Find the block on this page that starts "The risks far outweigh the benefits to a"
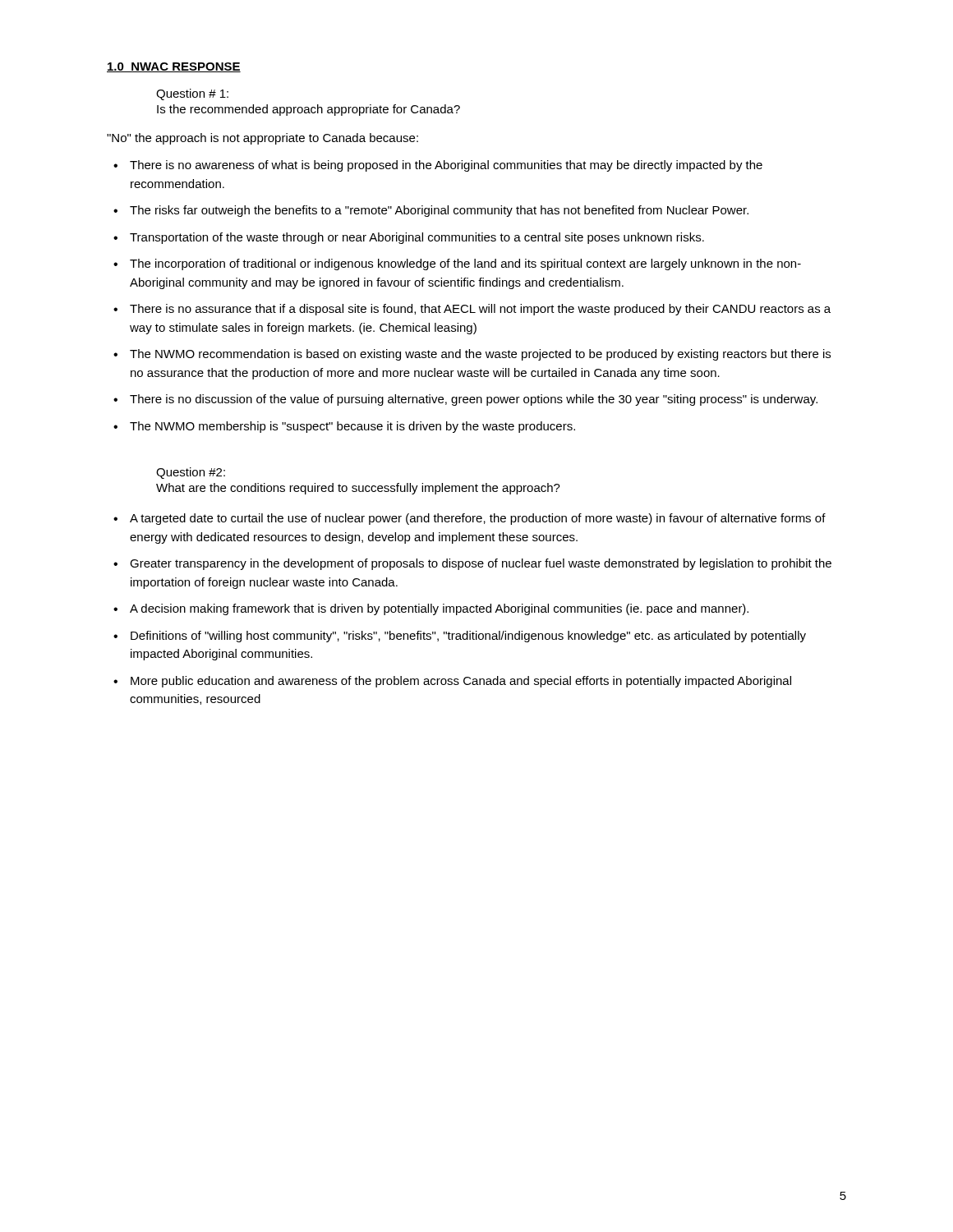This screenshot has height=1232, width=953. (440, 210)
